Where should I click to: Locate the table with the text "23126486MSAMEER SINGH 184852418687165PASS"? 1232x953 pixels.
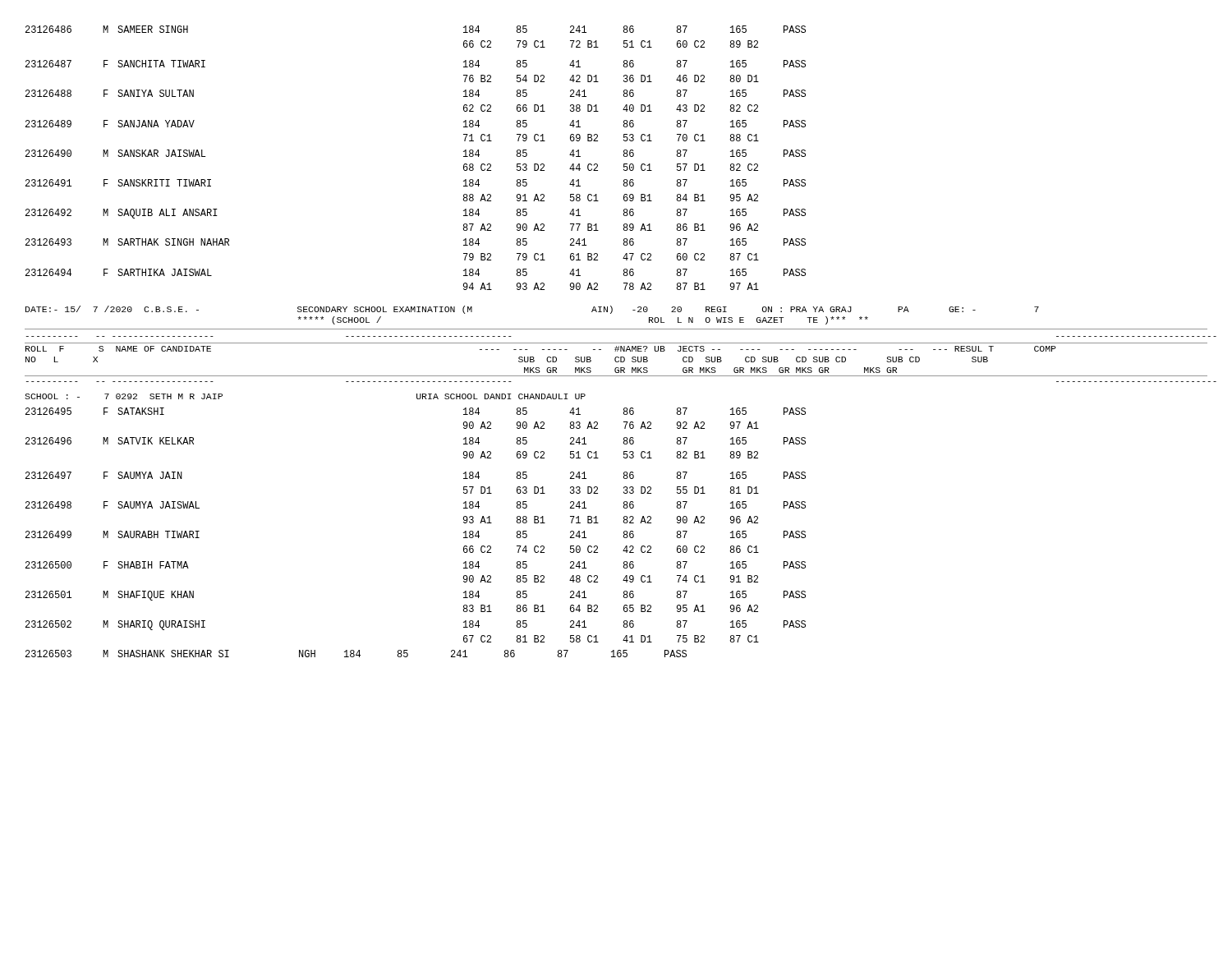[616, 159]
